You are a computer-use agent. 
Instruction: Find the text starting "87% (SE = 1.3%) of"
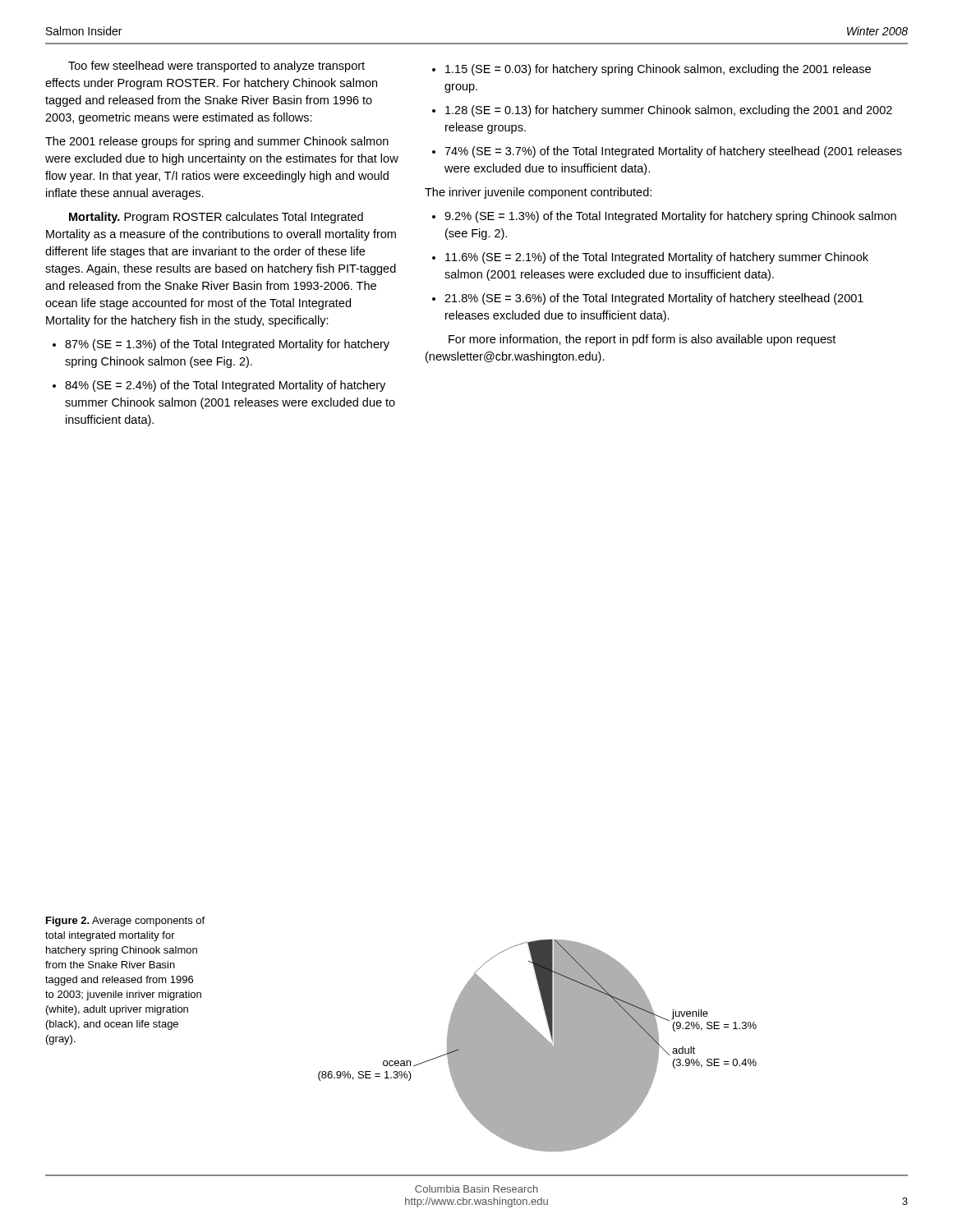227,353
